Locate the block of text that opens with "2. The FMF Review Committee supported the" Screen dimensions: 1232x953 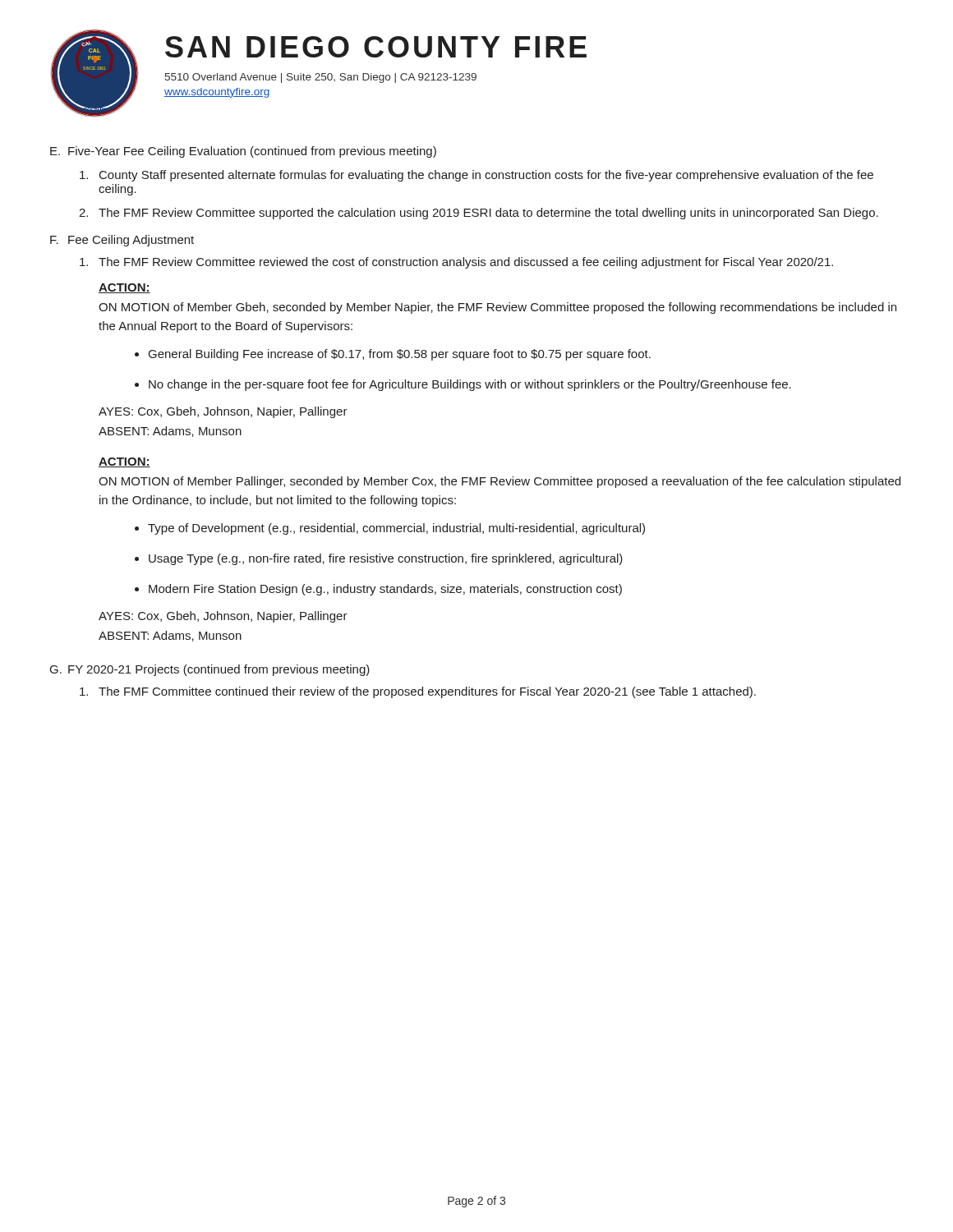tap(479, 212)
